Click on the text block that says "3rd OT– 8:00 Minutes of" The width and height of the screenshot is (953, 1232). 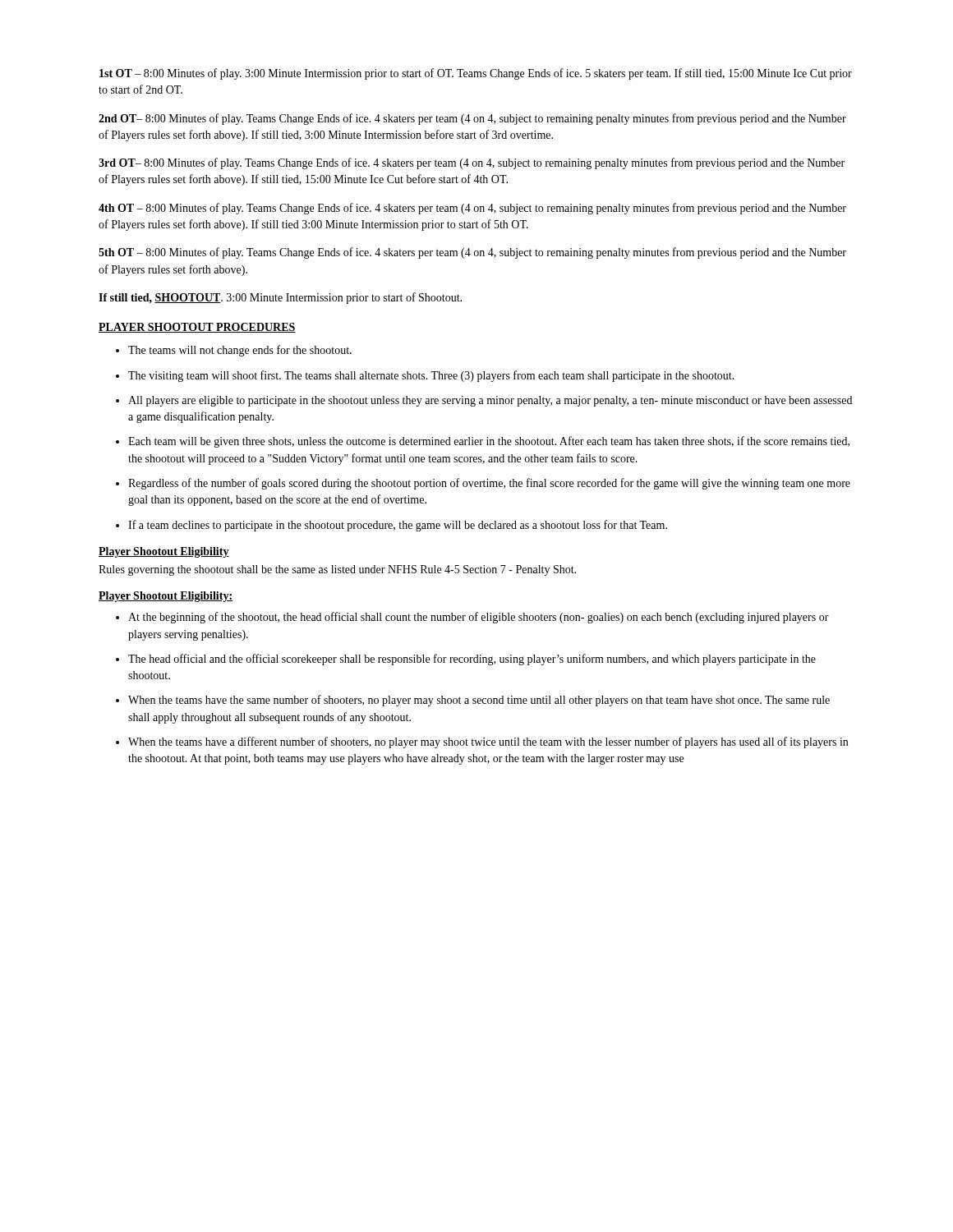[476, 172]
